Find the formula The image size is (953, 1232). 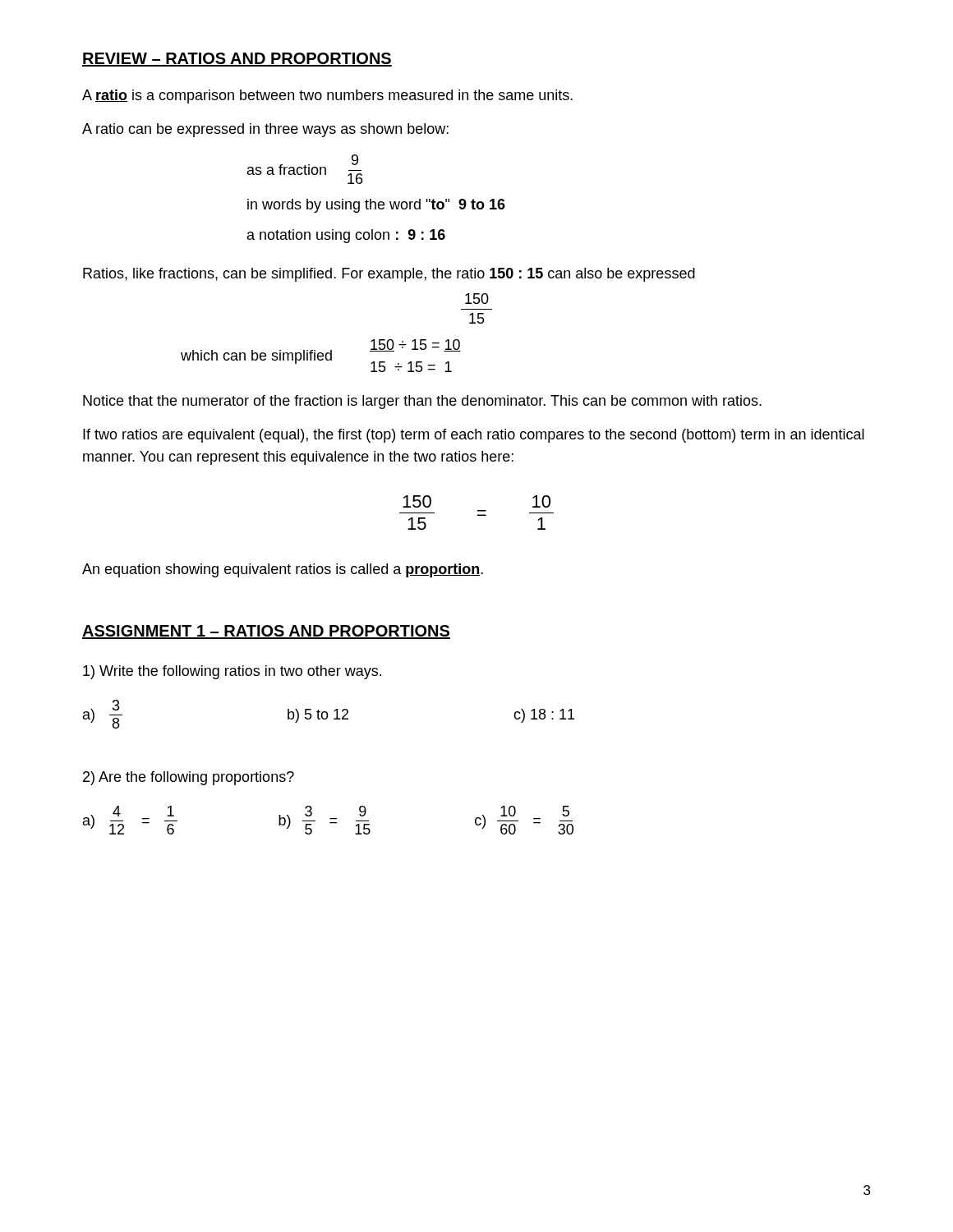476,513
